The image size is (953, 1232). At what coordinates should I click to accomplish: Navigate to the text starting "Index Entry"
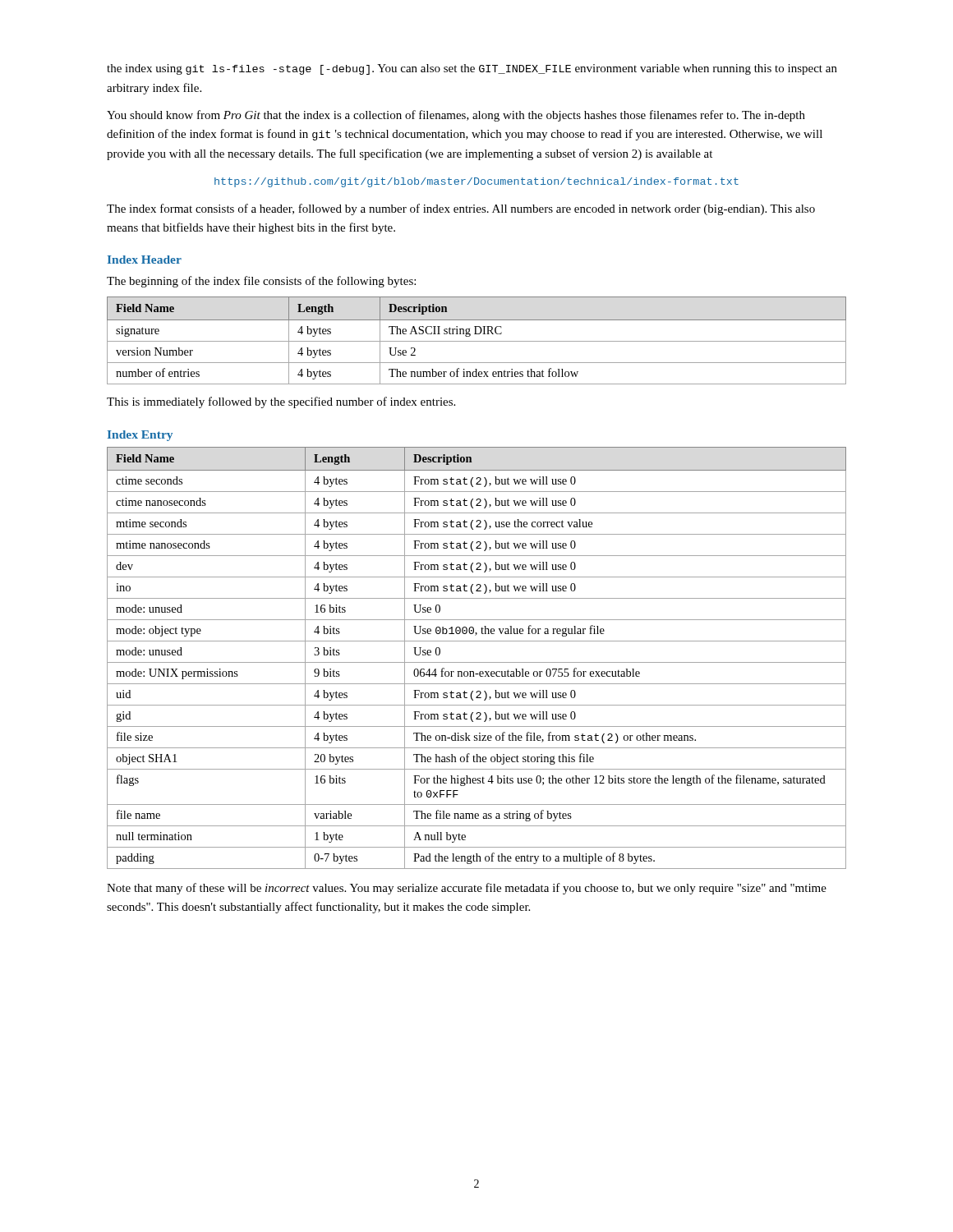pyautogui.click(x=140, y=434)
